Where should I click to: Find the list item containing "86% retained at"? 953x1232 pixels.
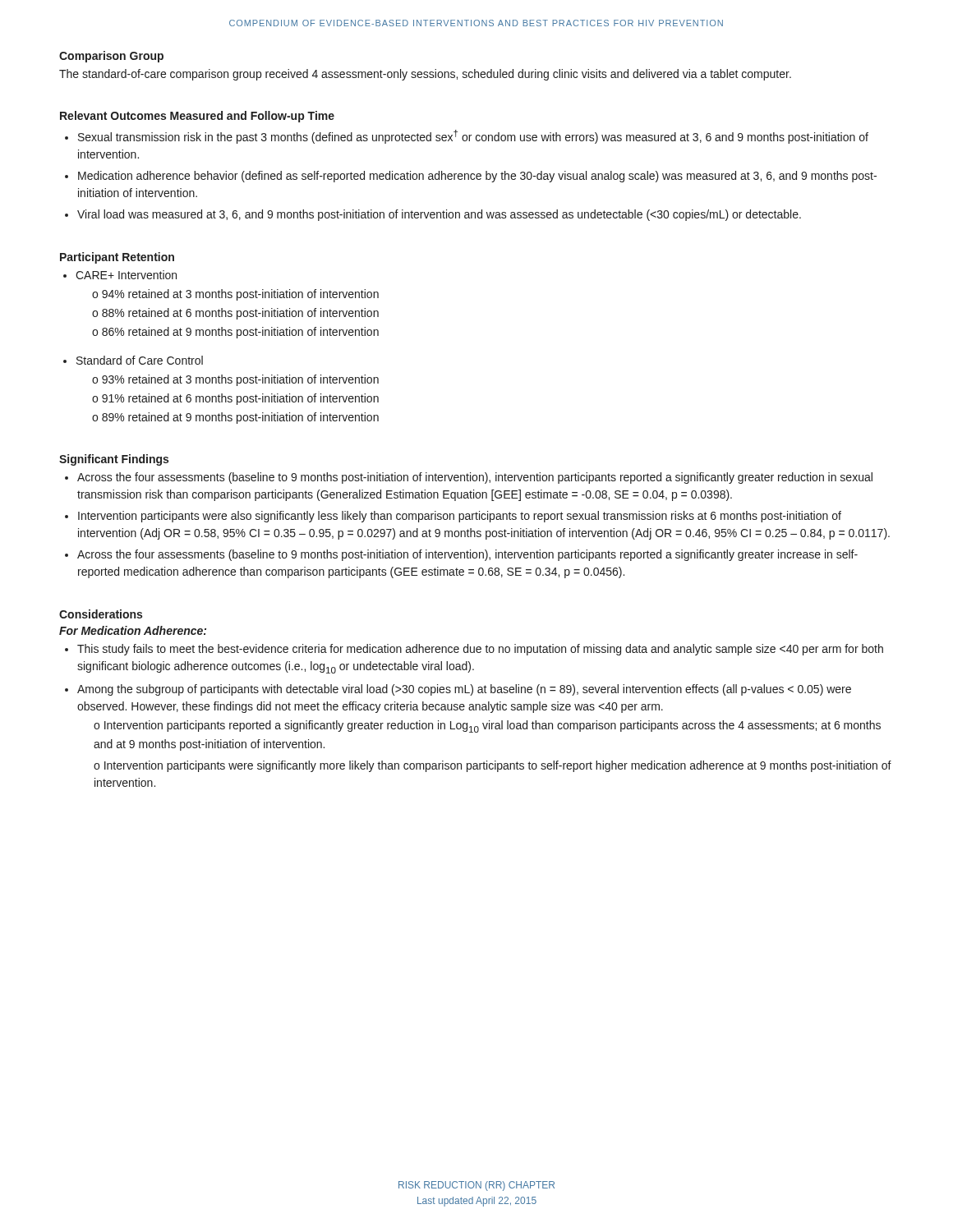[240, 332]
